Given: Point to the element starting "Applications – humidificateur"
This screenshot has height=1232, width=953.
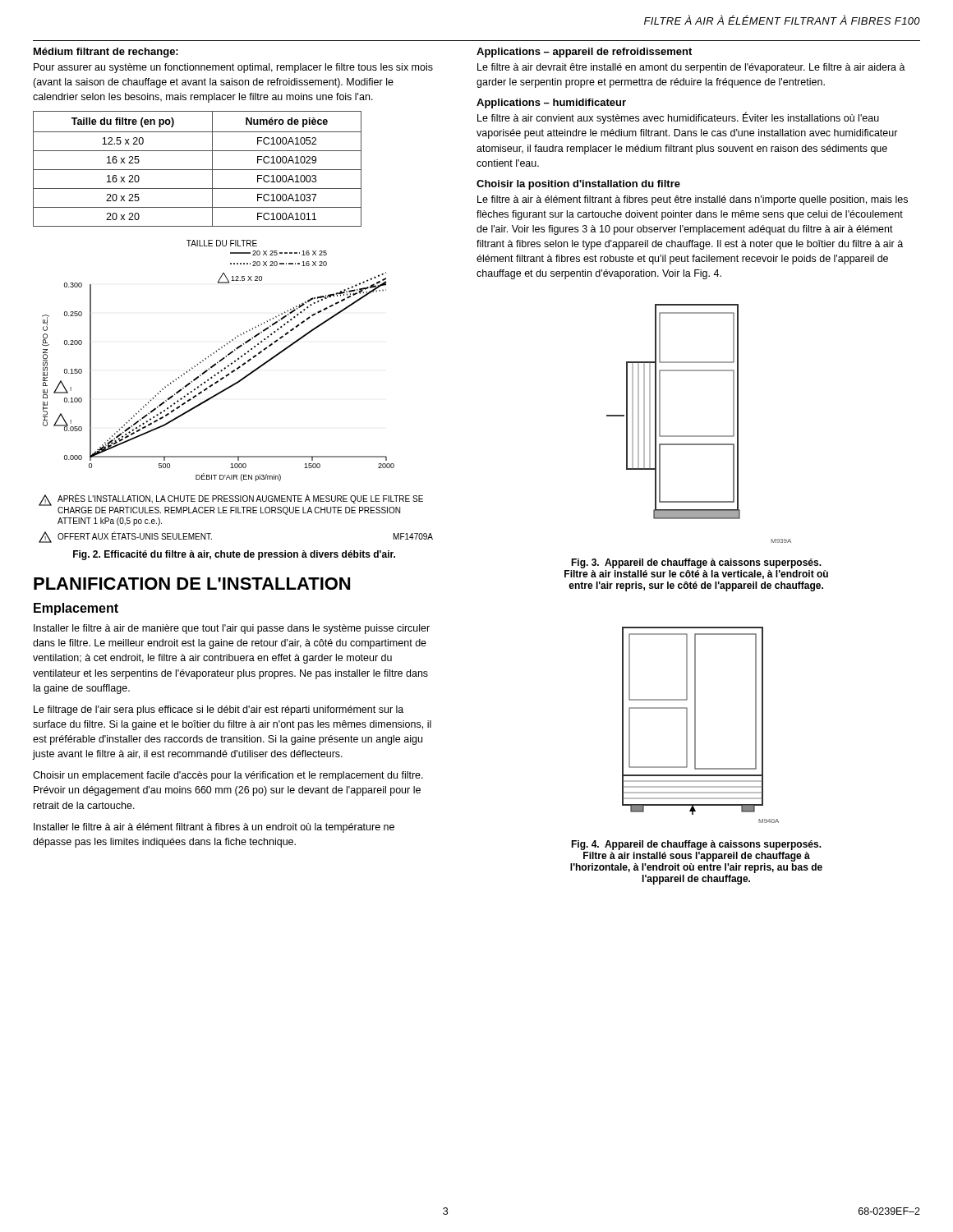Looking at the screenshot, I should [x=551, y=103].
